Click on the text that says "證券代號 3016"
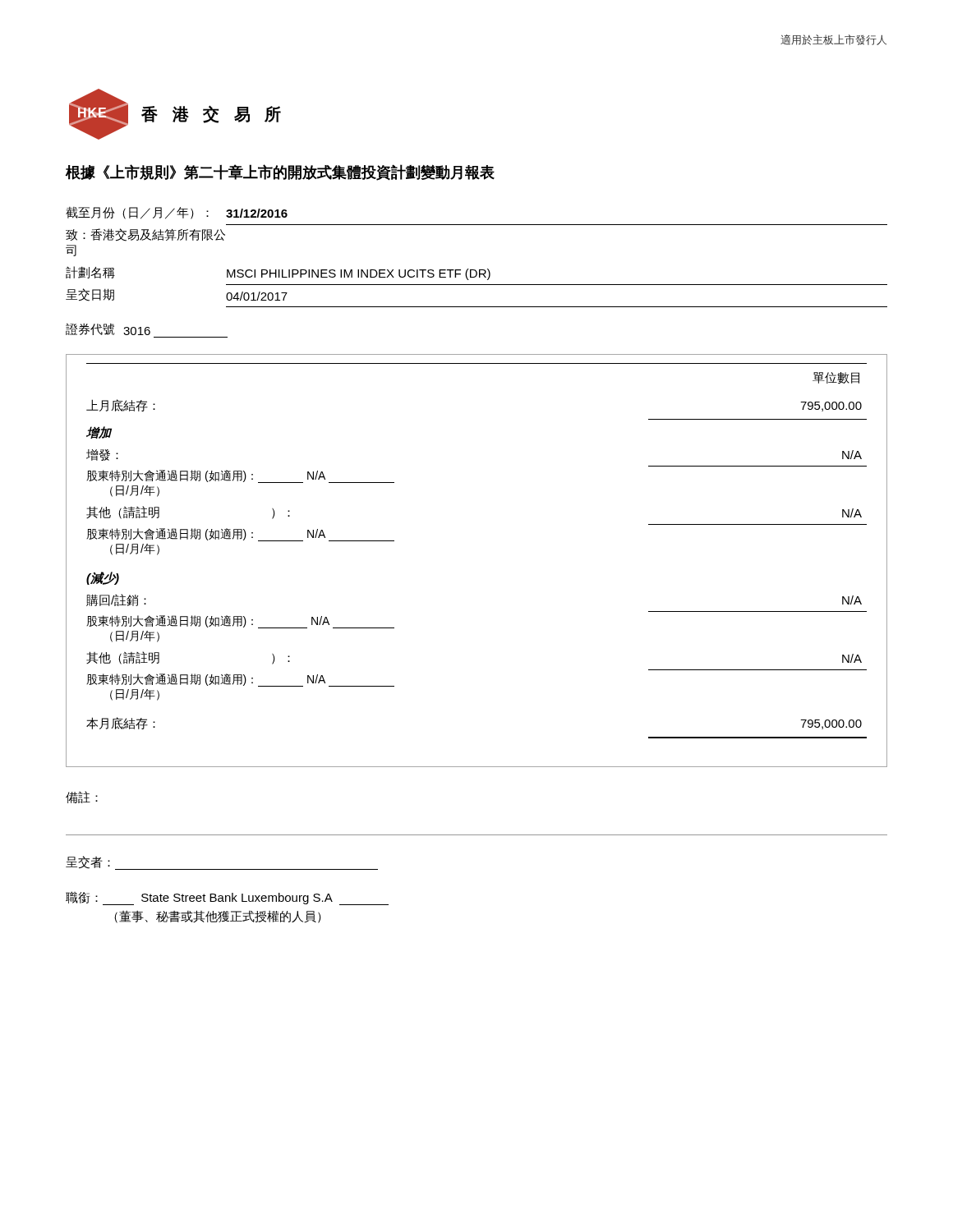The width and height of the screenshot is (953, 1232). [147, 329]
